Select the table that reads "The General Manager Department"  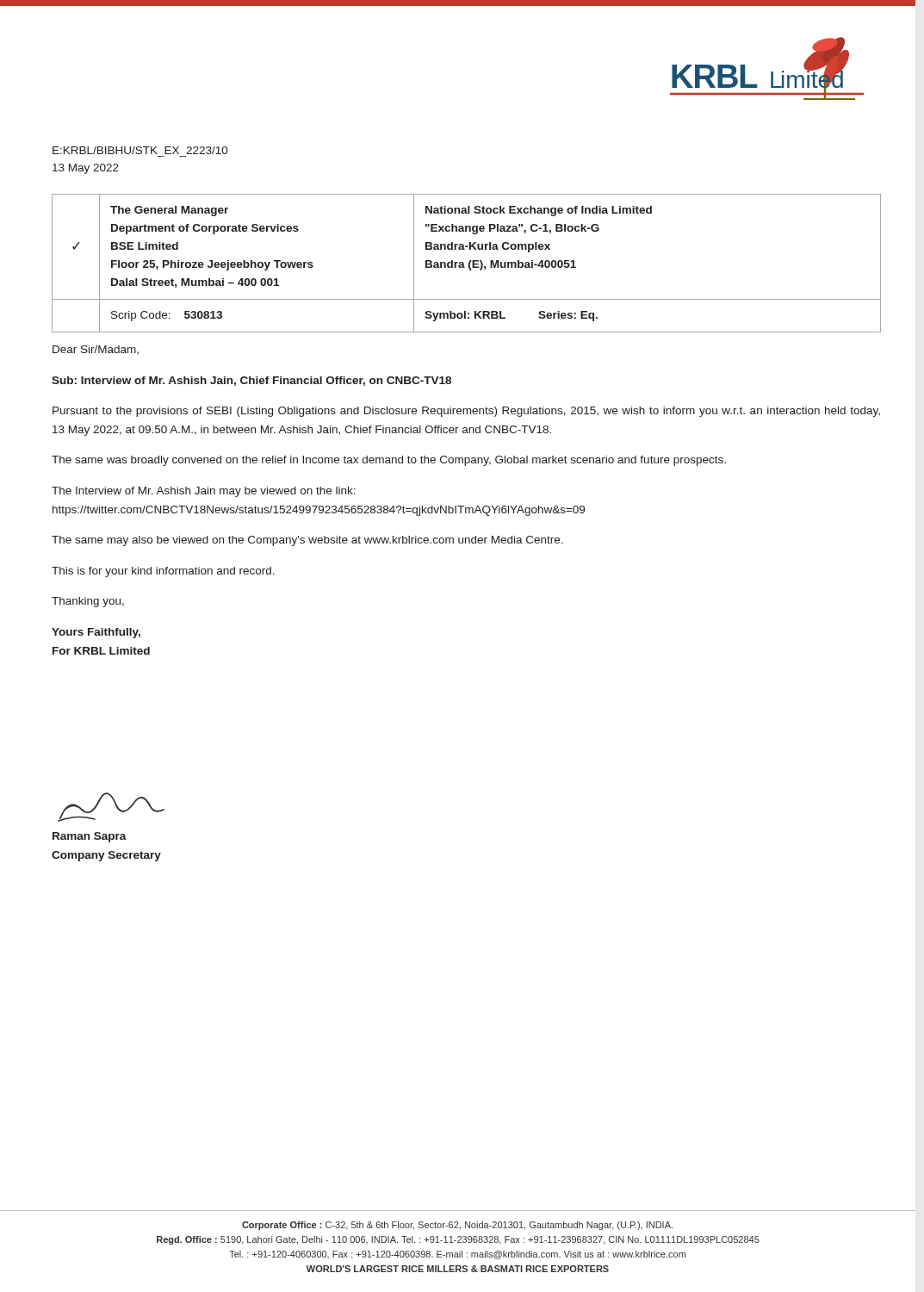click(x=466, y=263)
